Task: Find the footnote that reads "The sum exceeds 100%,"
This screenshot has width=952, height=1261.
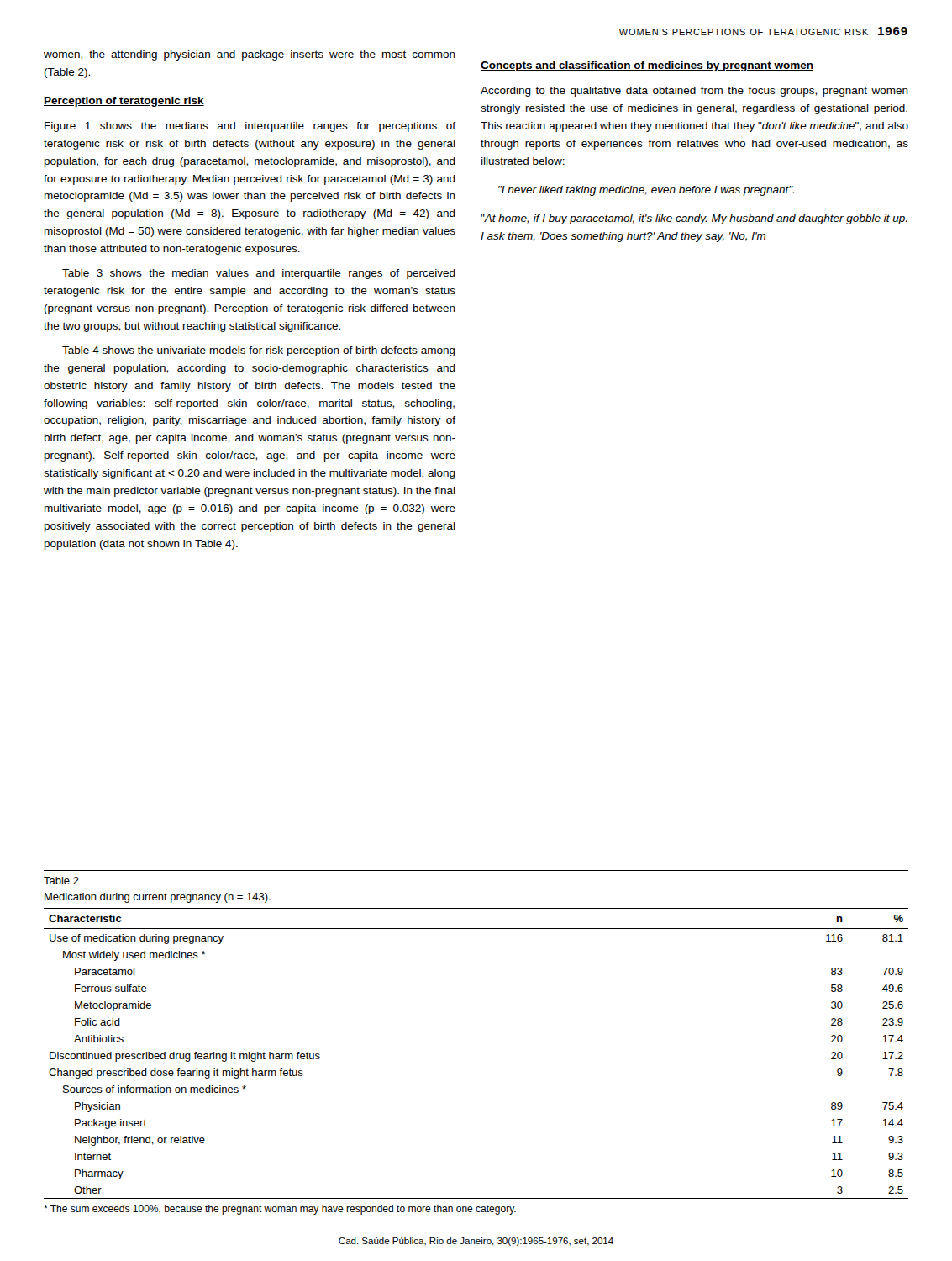Action: (x=280, y=1209)
